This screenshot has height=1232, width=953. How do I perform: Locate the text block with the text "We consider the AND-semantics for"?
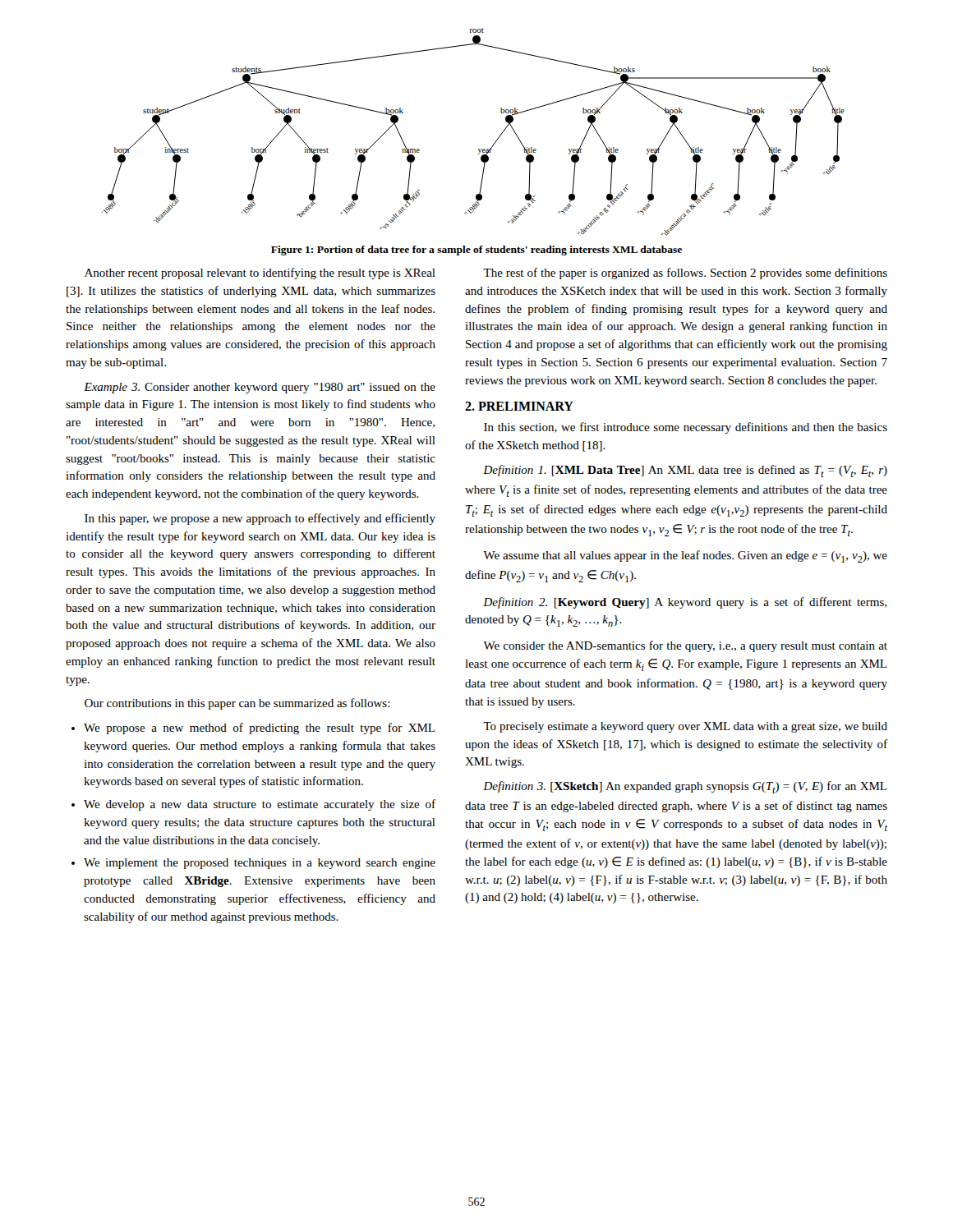(x=676, y=674)
